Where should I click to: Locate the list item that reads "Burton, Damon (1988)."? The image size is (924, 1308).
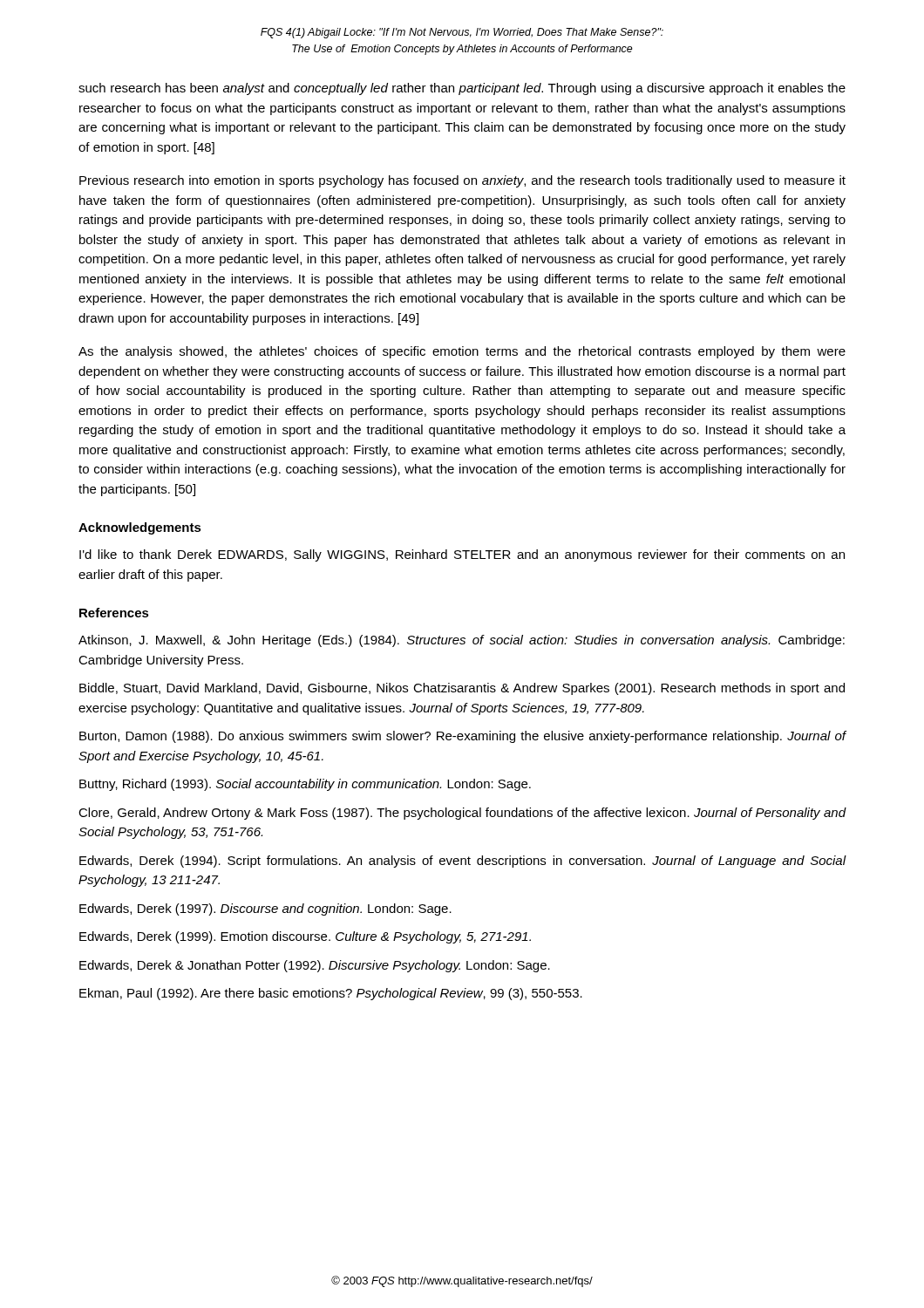click(462, 745)
